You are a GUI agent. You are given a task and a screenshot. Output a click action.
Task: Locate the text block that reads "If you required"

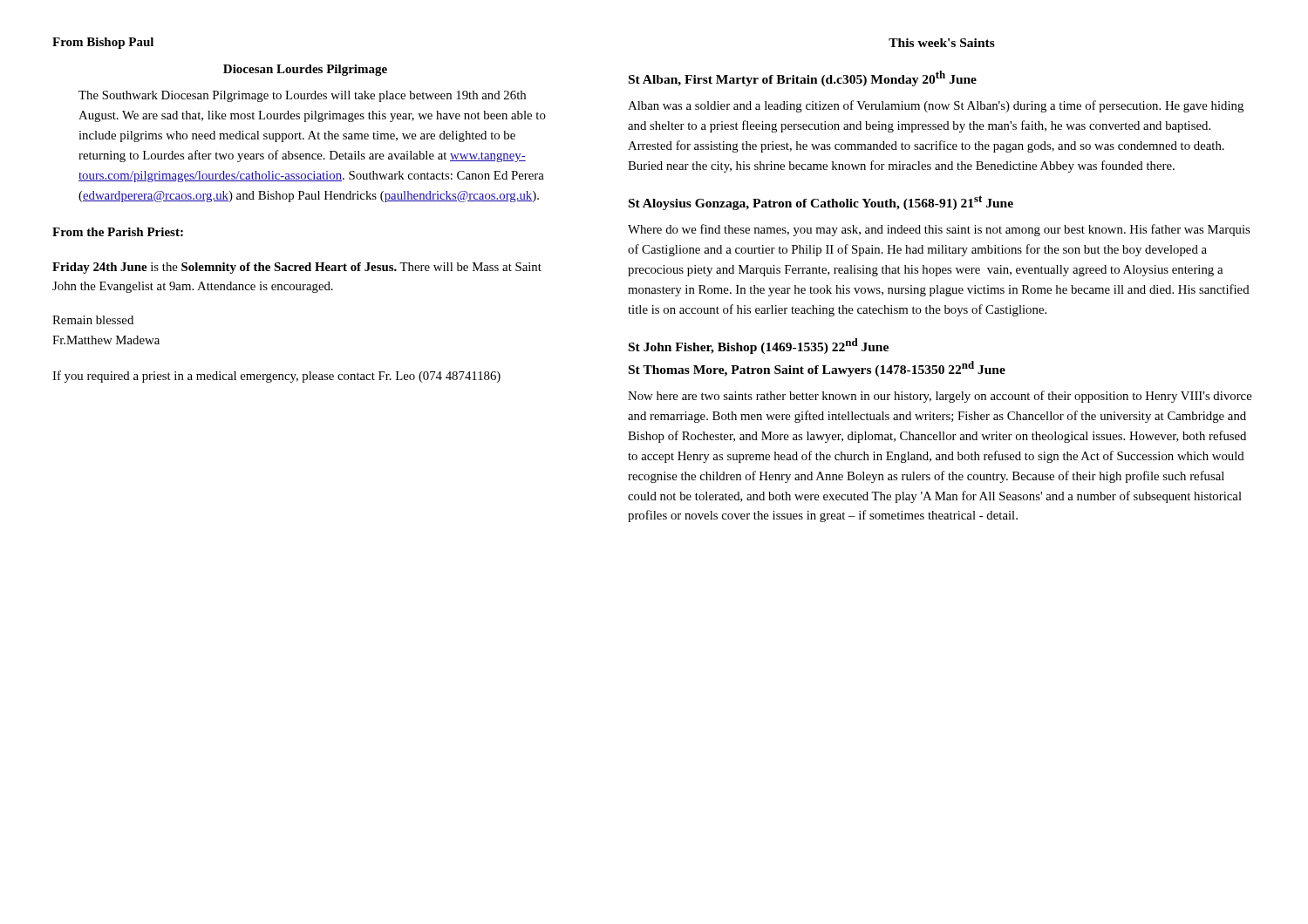click(x=277, y=376)
